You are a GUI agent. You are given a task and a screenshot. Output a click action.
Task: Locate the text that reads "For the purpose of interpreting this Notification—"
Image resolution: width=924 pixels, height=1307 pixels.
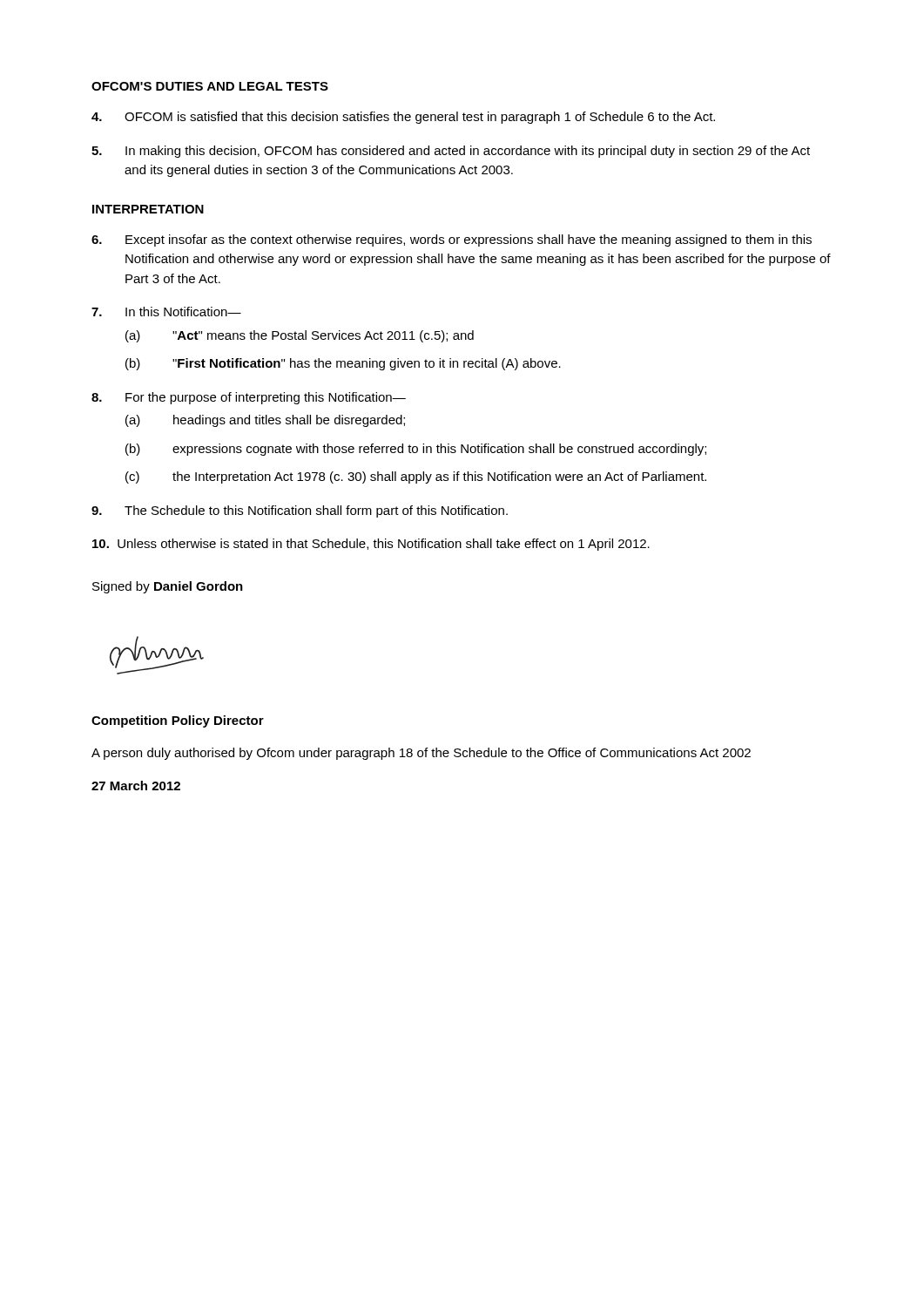pos(249,397)
